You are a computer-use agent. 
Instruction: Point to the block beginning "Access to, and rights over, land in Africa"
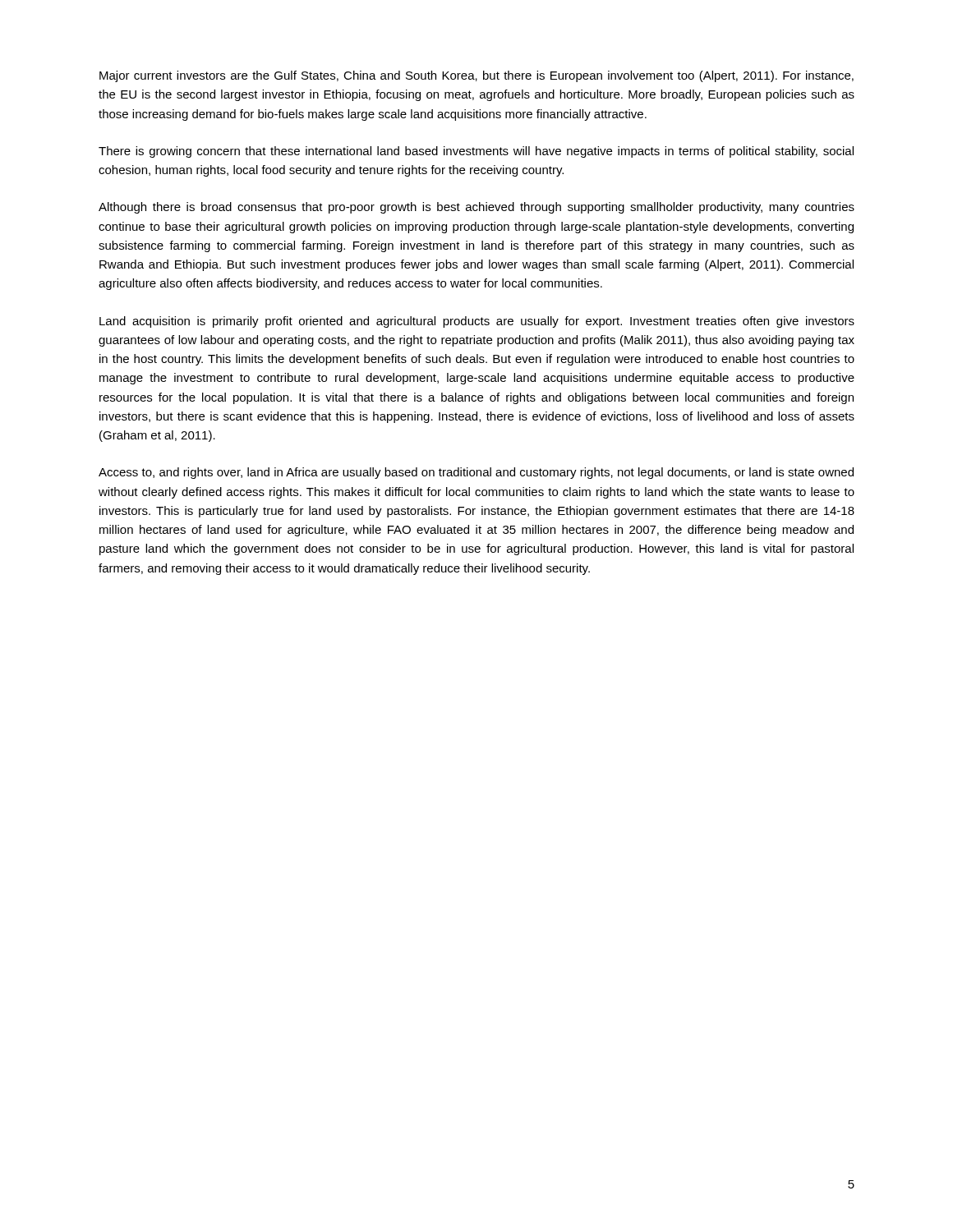pyautogui.click(x=476, y=520)
